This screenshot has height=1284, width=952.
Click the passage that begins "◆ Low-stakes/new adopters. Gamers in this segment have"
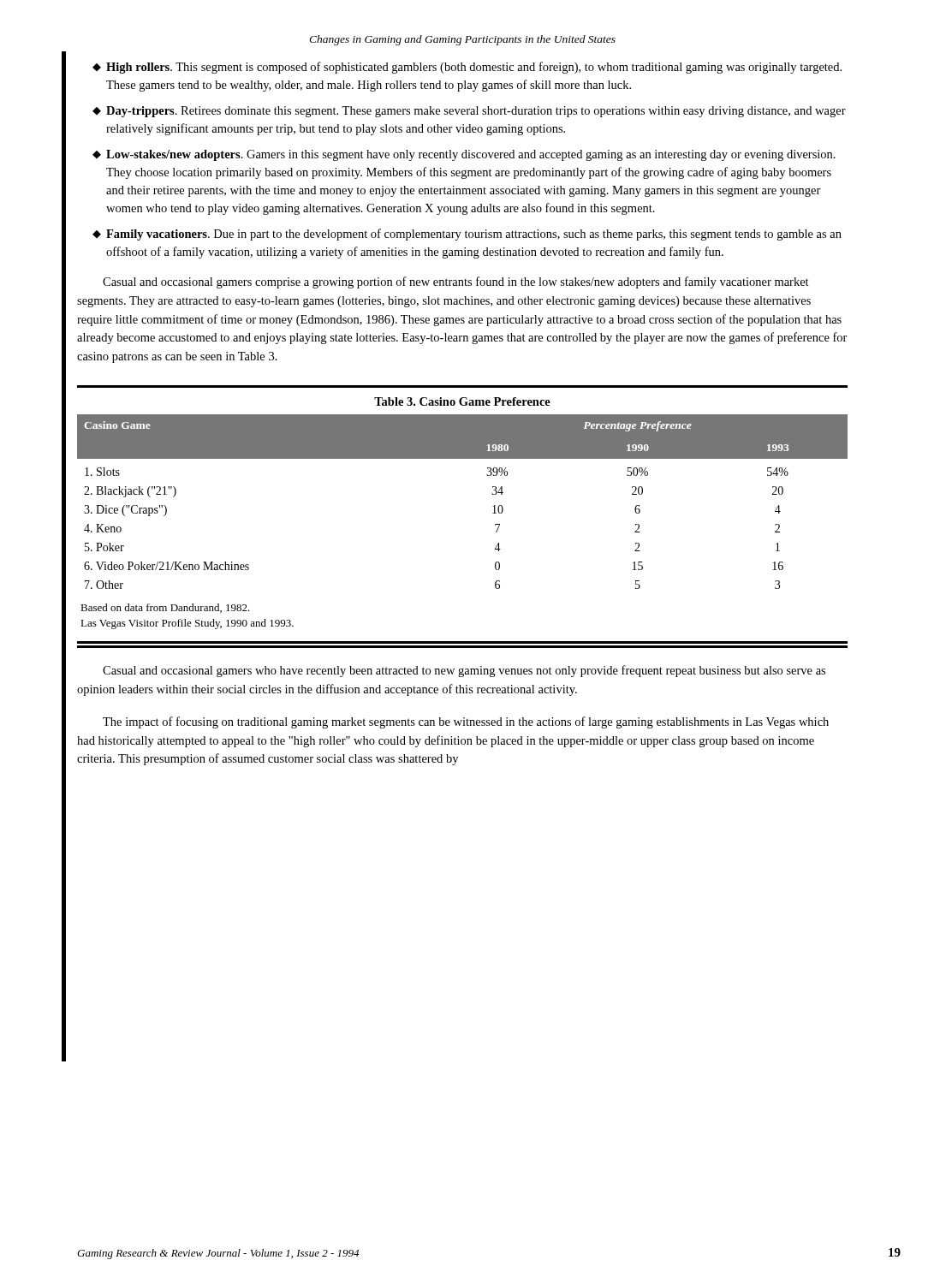click(x=470, y=182)
